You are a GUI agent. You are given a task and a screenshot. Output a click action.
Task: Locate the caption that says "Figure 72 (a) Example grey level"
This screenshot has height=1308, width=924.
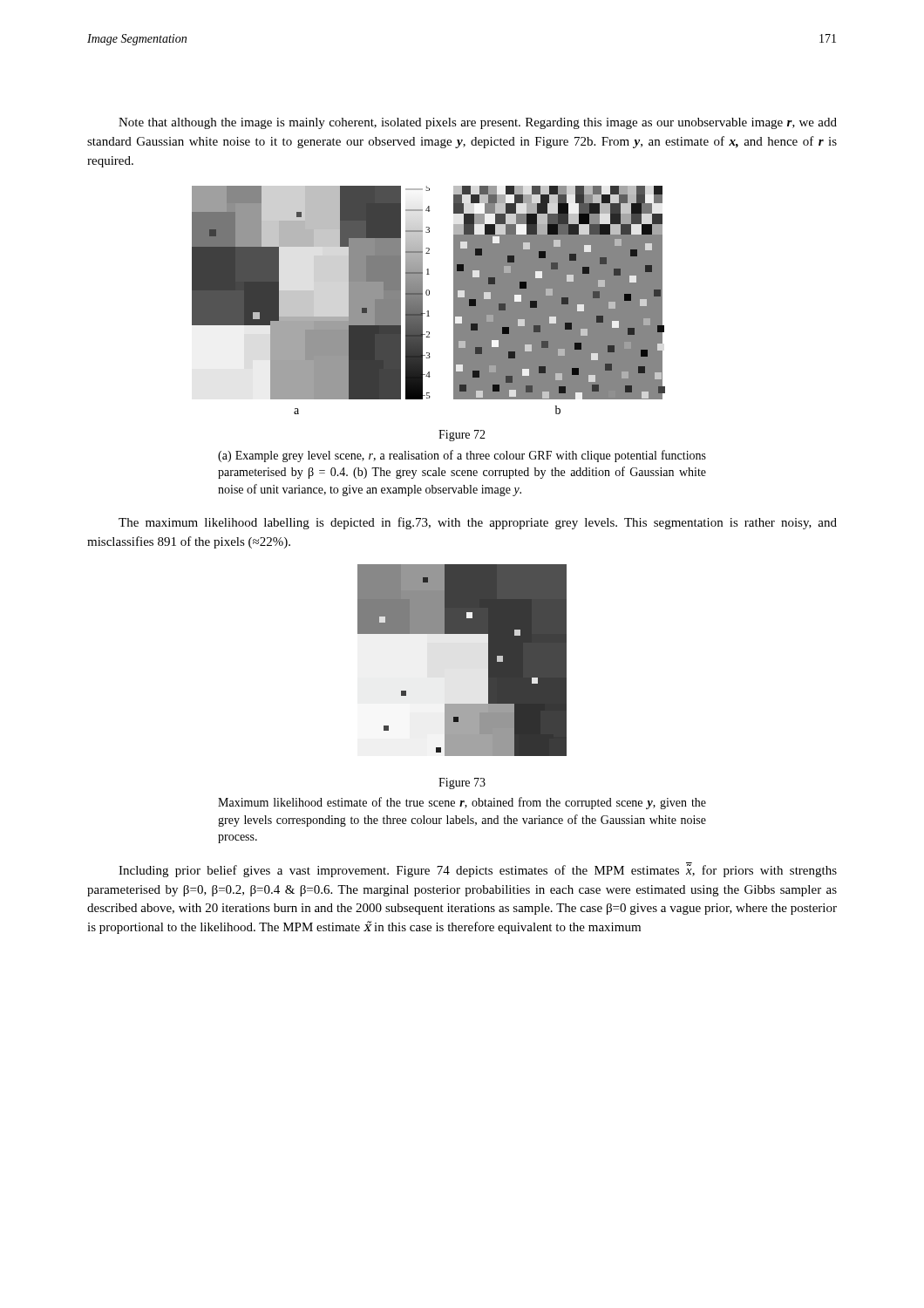[x=462, y=462]
